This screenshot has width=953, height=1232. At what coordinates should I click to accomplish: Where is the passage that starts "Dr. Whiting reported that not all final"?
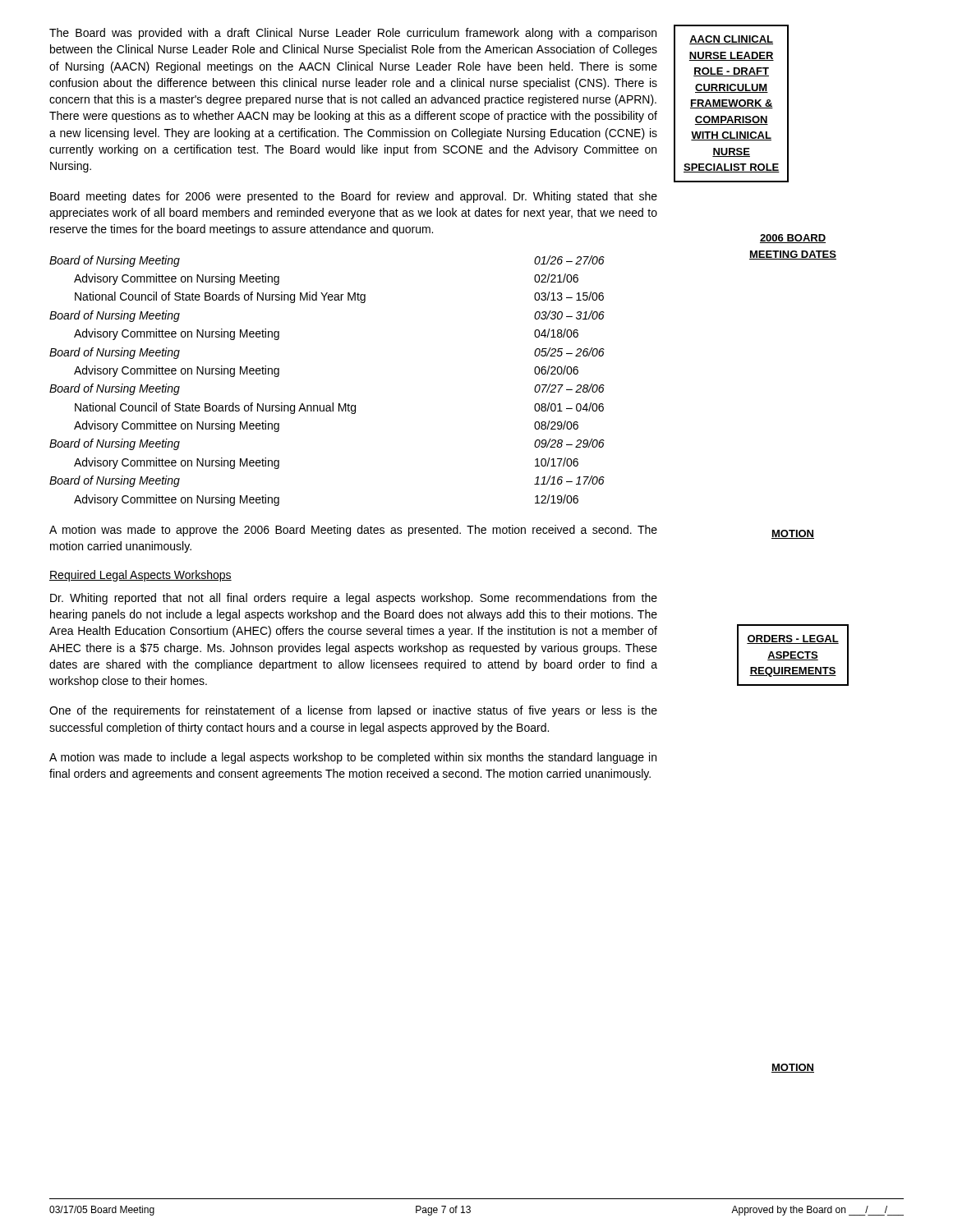[x=353, y=639]
